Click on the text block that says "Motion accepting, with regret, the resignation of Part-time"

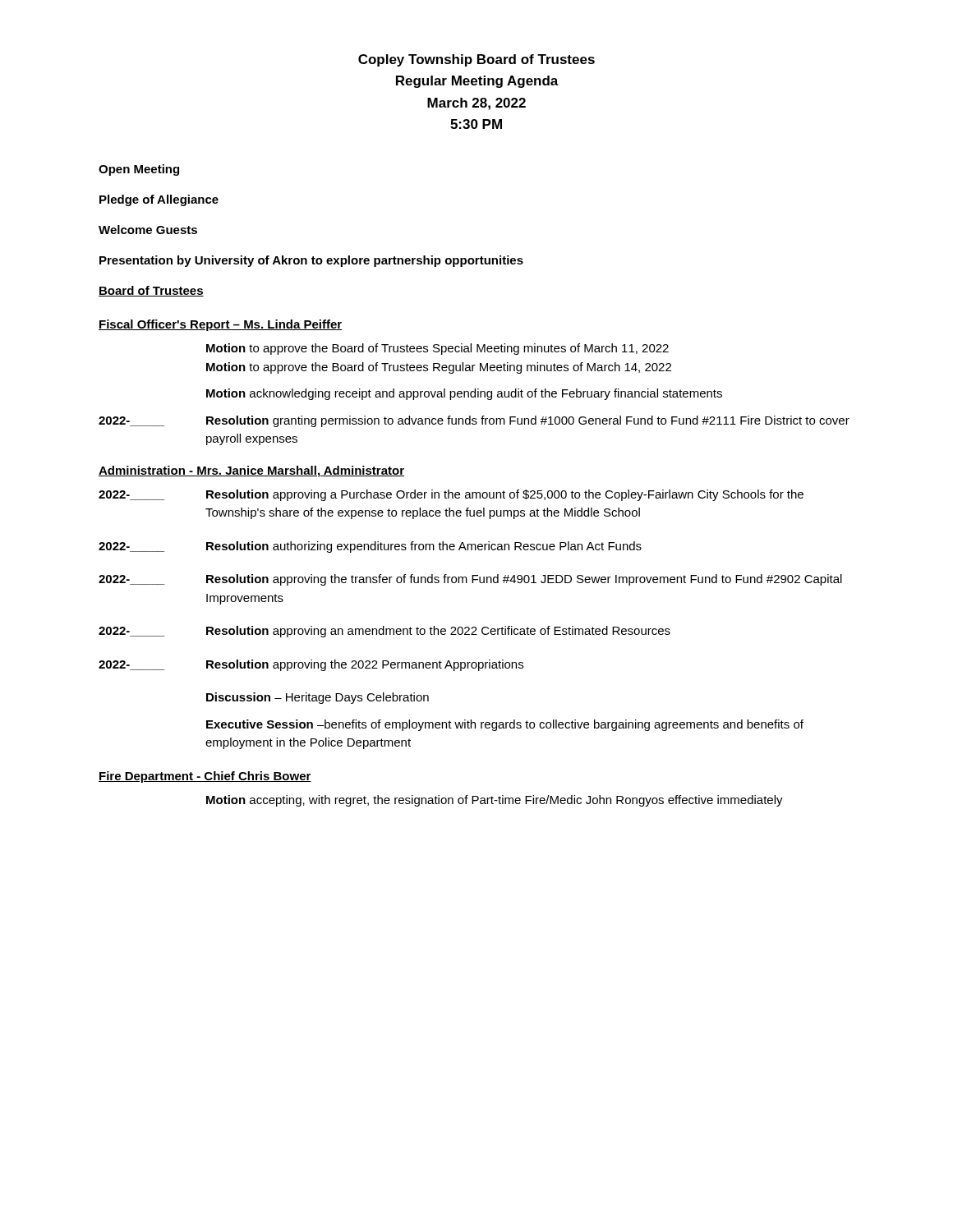[x=494, y=799]
